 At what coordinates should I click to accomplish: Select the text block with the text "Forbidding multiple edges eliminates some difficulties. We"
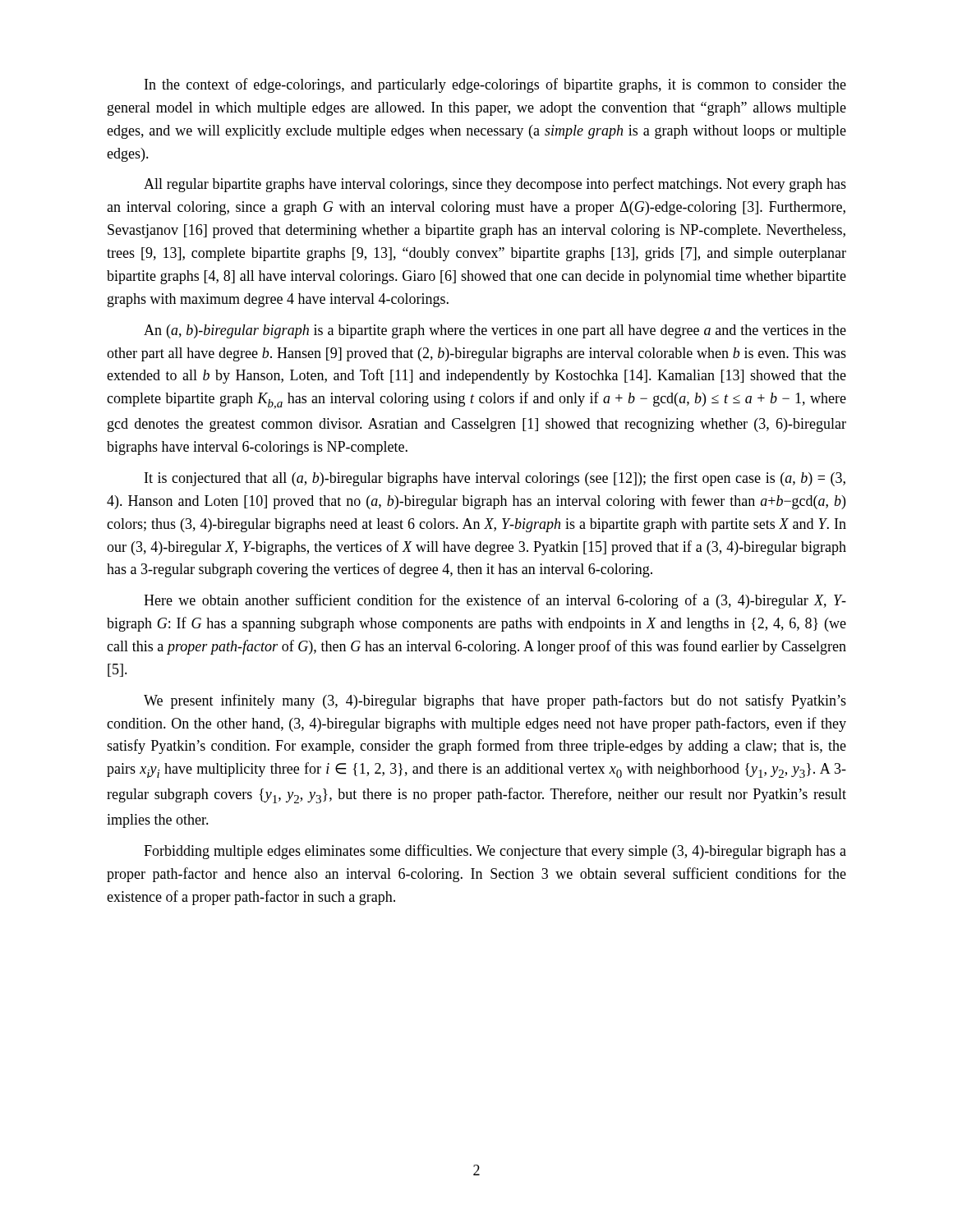coord(476,874)
